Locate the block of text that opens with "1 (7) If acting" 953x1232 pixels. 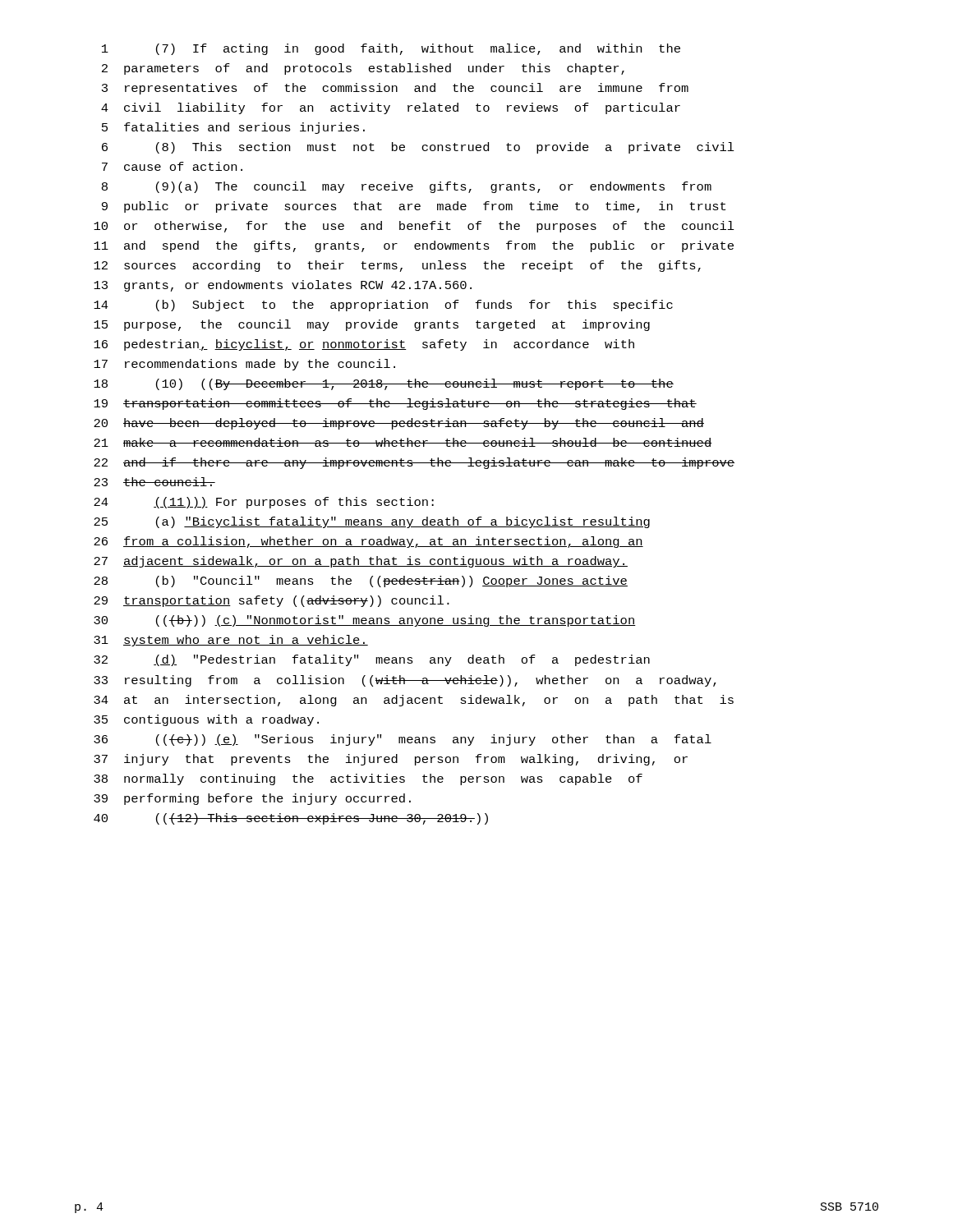476,89
